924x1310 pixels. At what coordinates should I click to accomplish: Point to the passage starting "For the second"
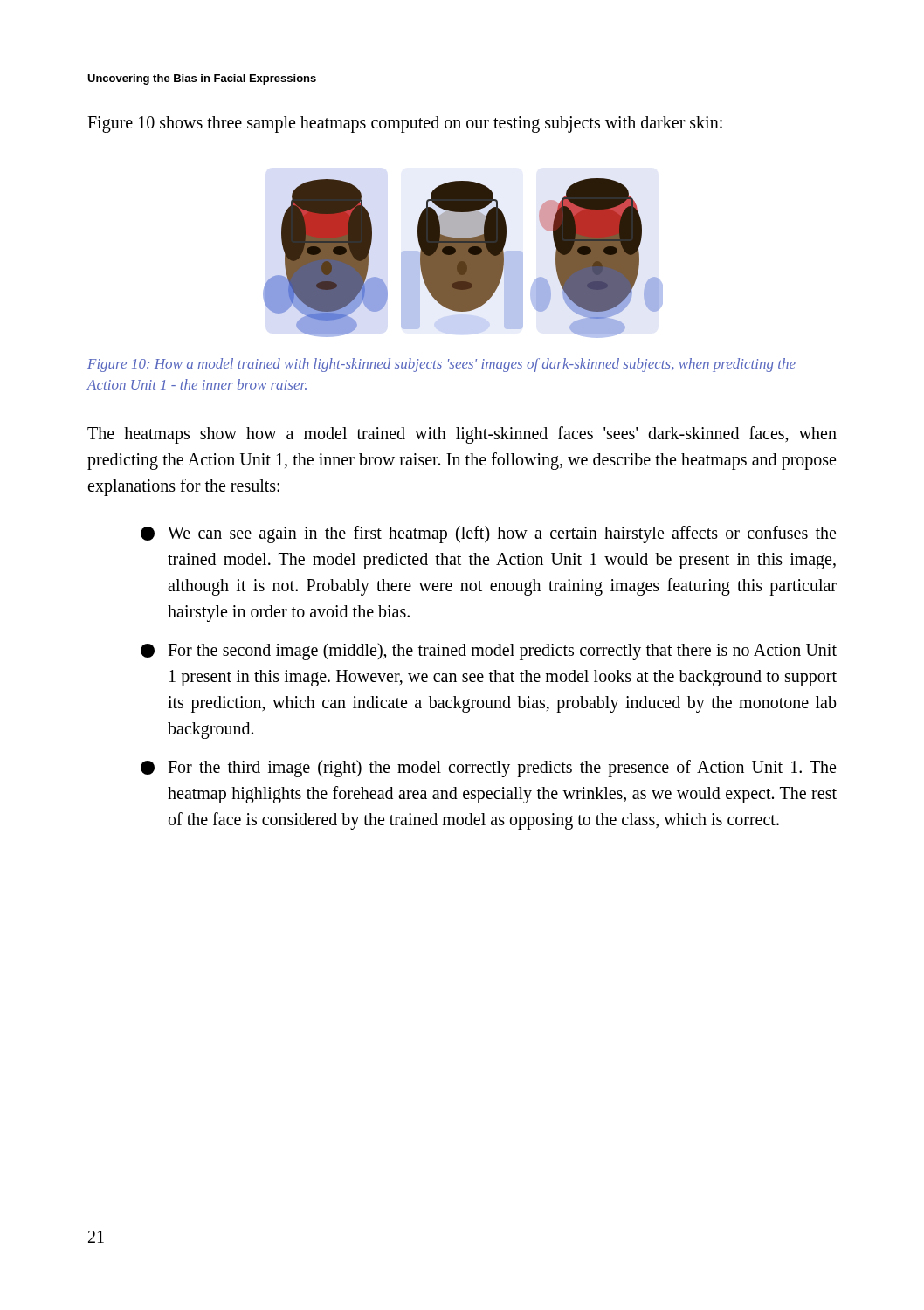488,689
